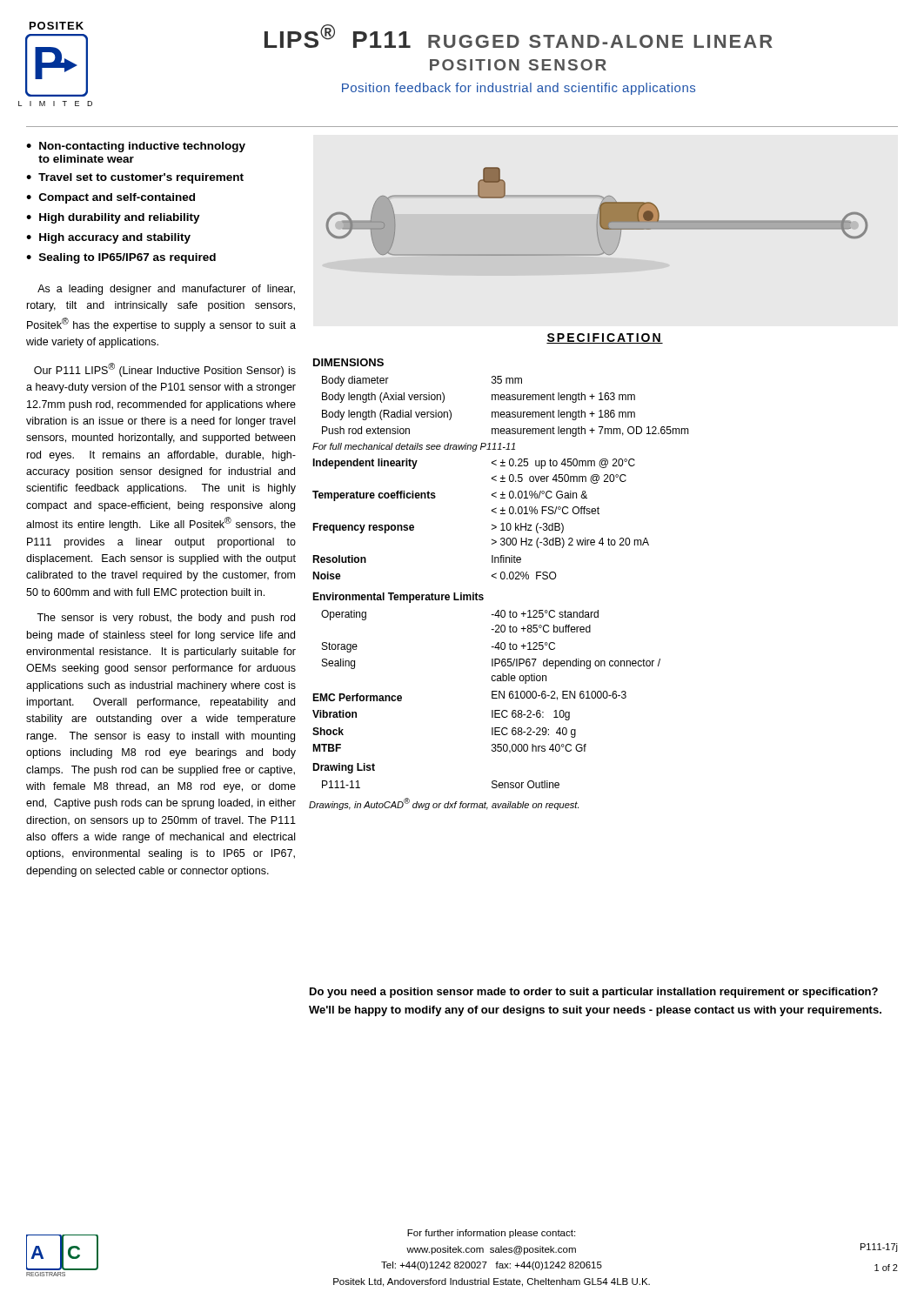Point to the text block starting "•Non-contacting inductive technologyto eliminate wear"
This screenshot has width=924, height=1305.
click(x=136, y=152)
